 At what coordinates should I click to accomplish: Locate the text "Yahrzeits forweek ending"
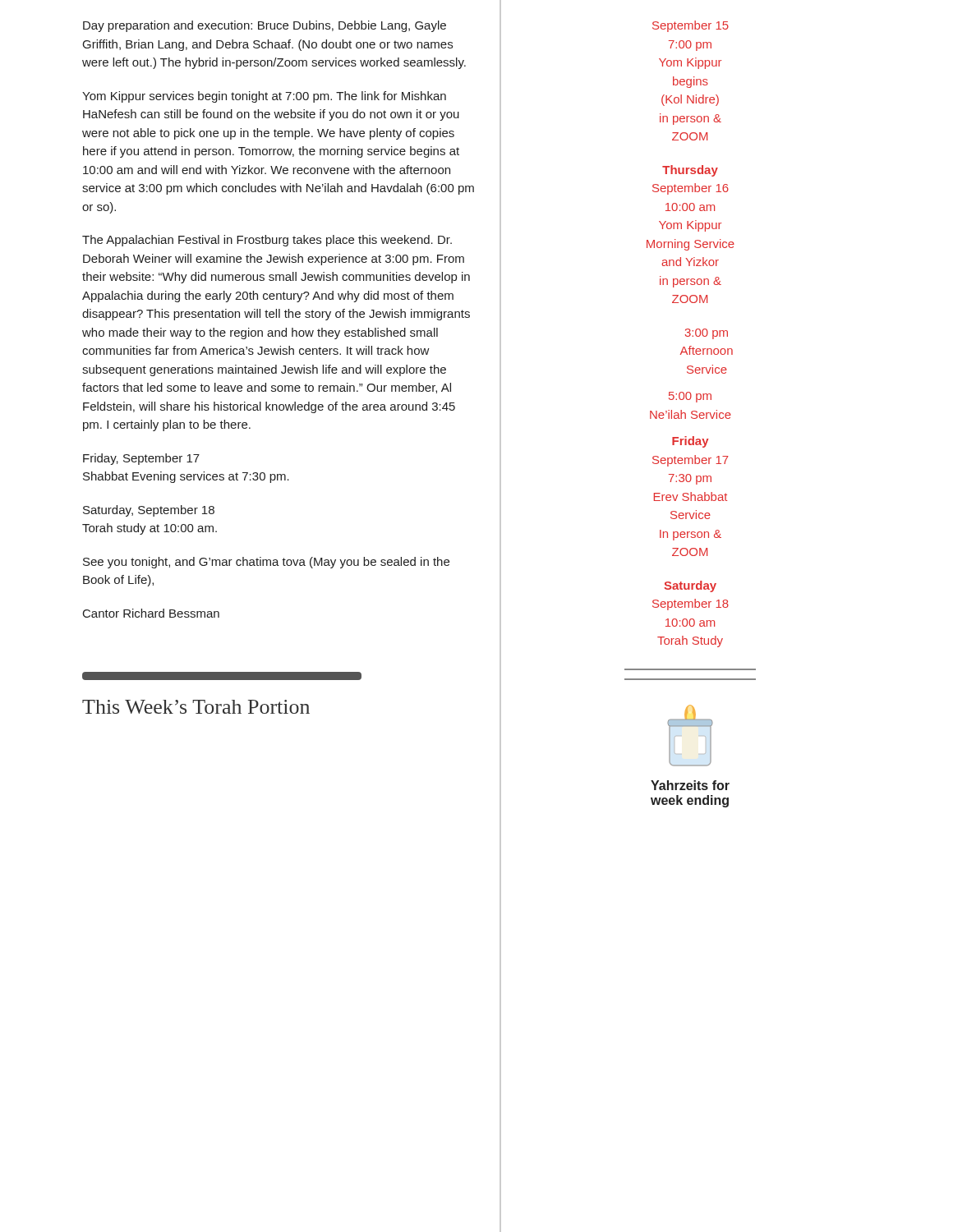[x=690, y=793]
